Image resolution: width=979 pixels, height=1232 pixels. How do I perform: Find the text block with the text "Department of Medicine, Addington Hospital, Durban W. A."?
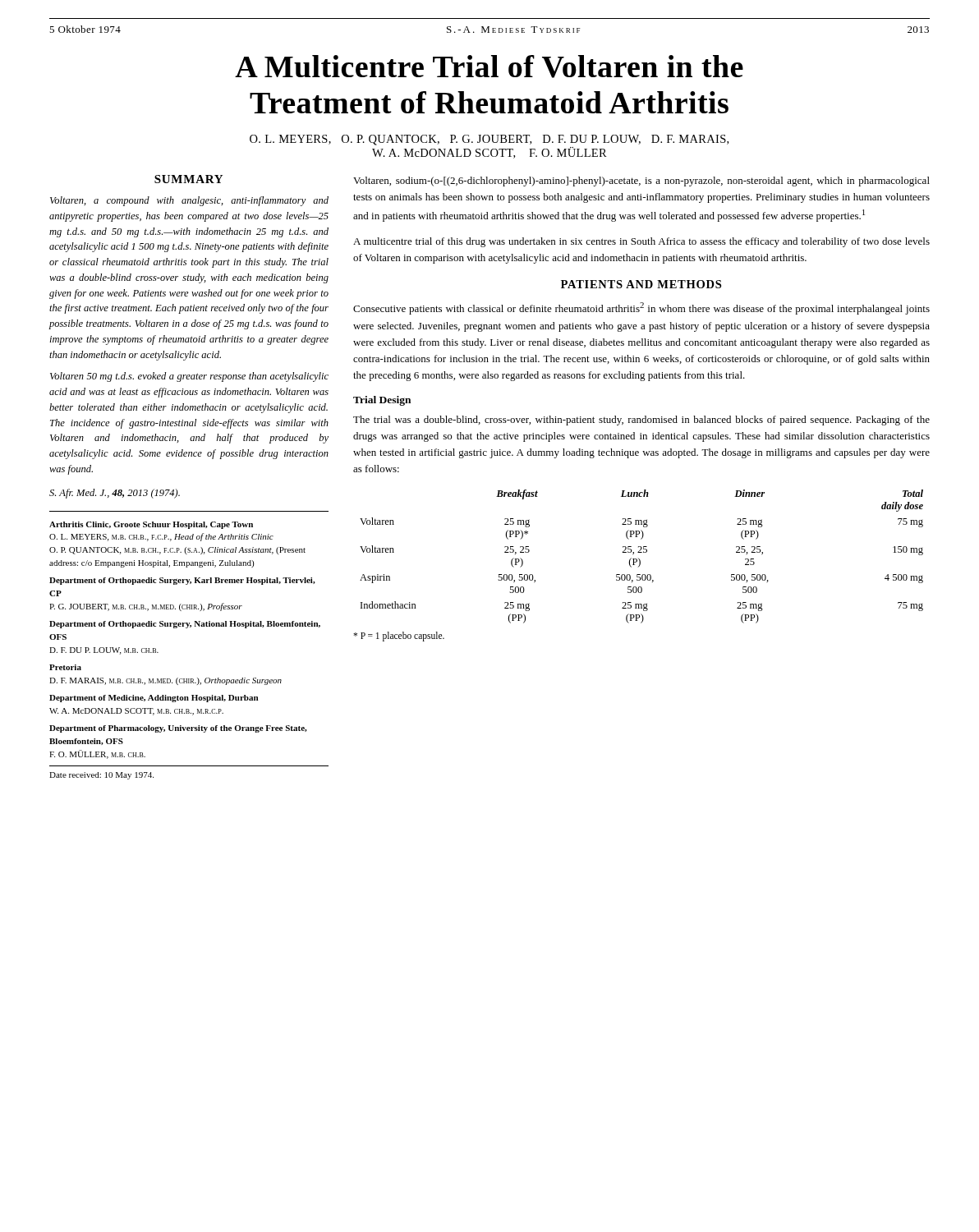154,704
